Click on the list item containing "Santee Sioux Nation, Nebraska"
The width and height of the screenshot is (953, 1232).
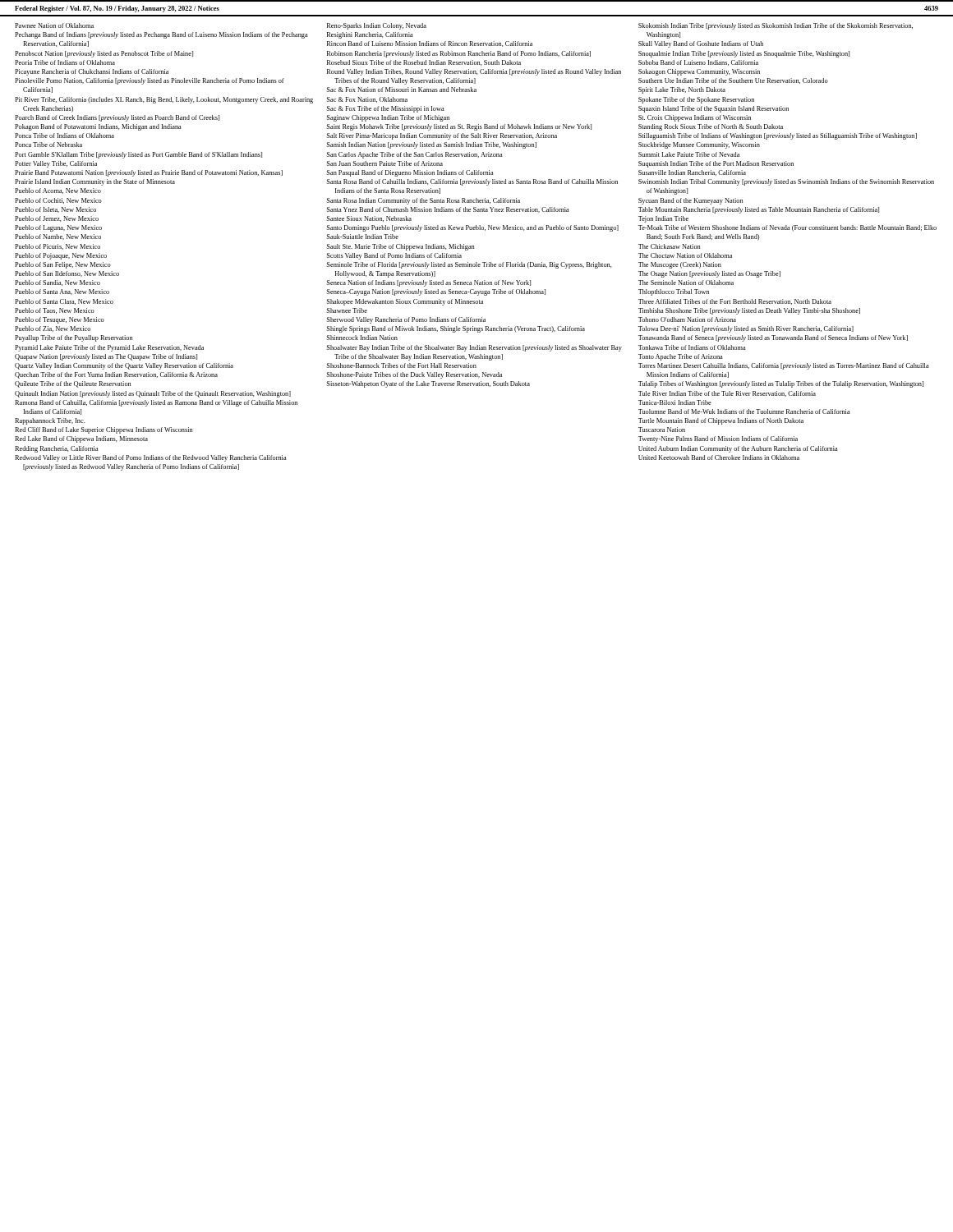[476, 219]
